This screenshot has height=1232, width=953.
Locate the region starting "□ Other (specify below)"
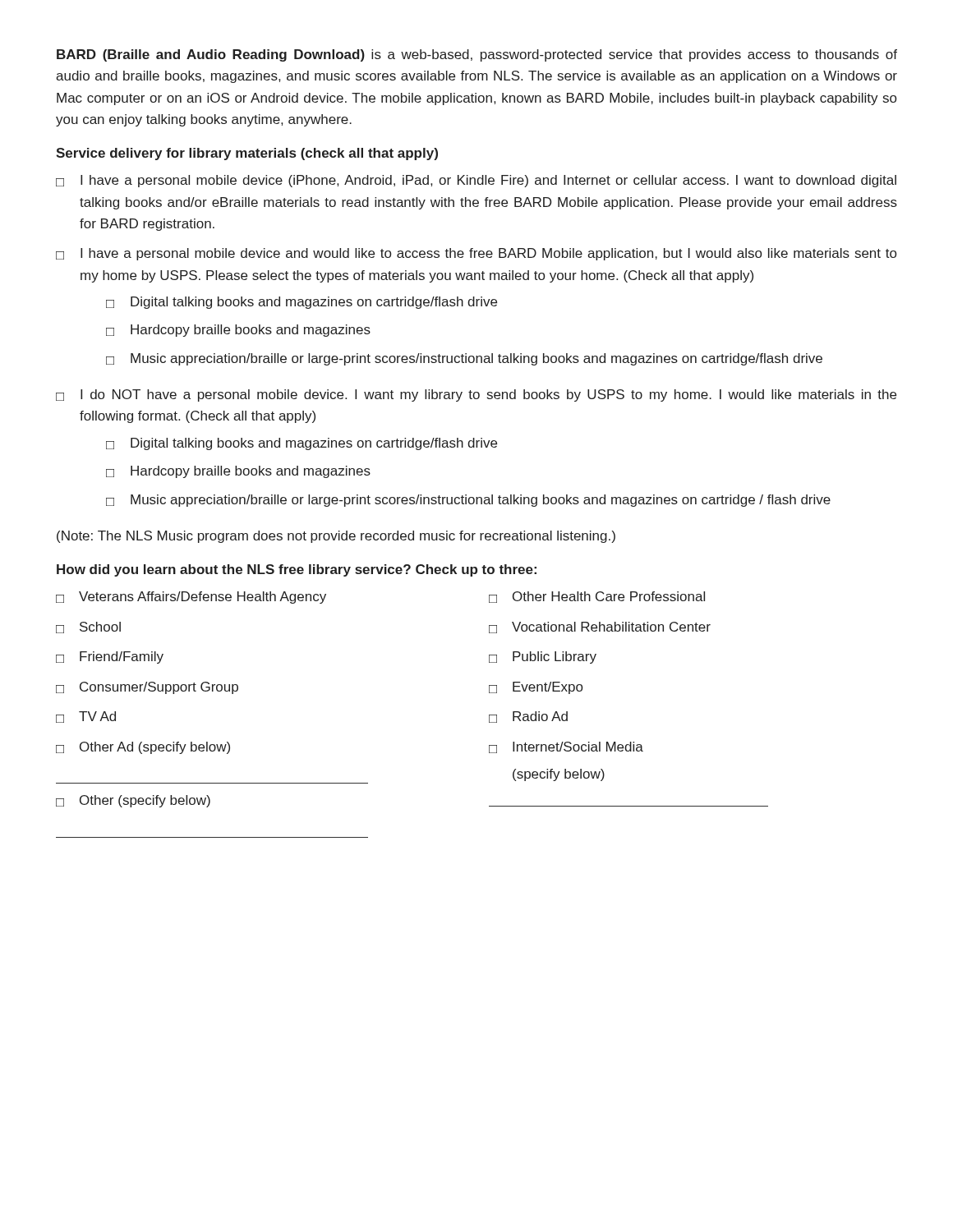click(x=133, y=801)
